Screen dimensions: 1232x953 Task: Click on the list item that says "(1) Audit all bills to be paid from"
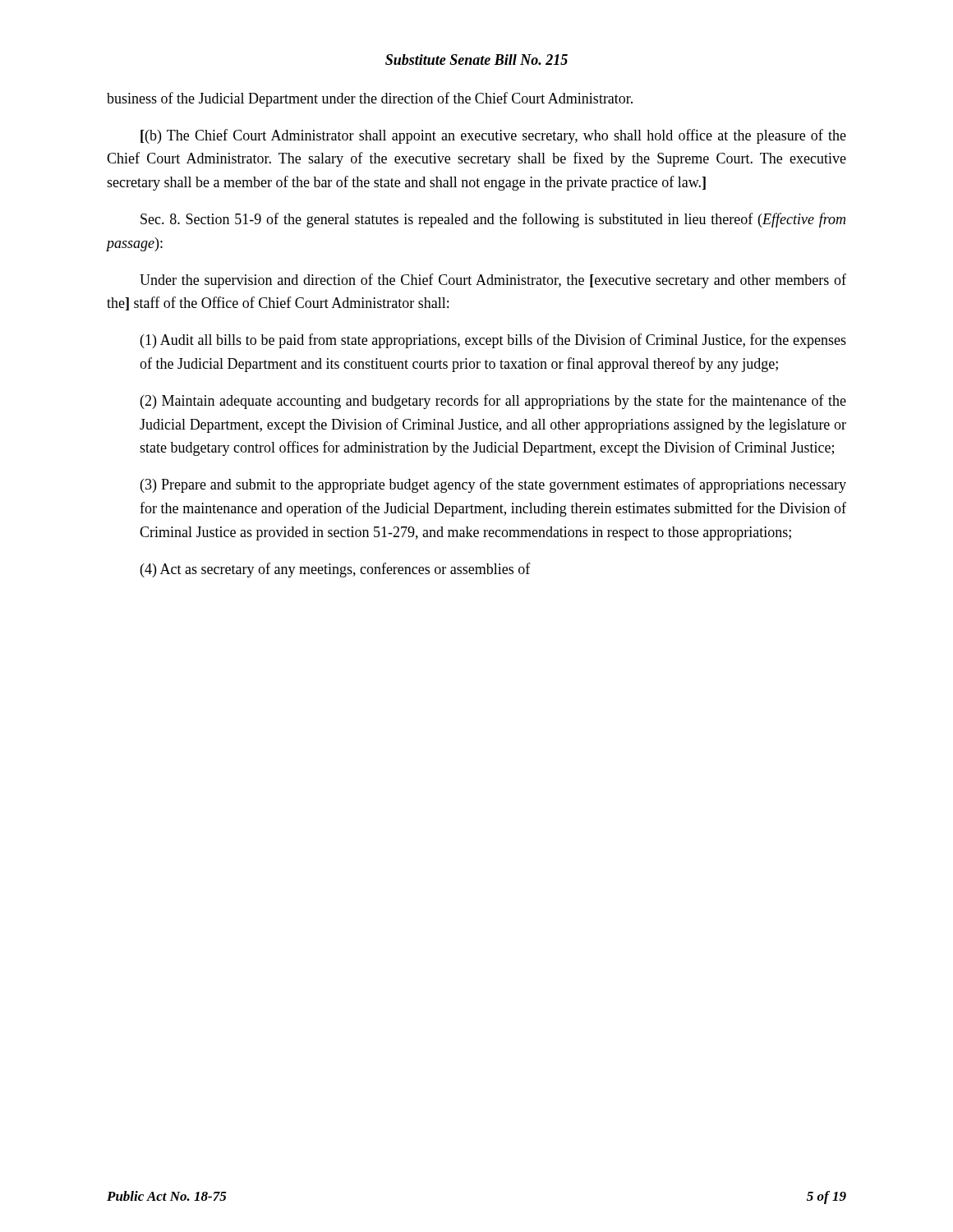point(493,352)
